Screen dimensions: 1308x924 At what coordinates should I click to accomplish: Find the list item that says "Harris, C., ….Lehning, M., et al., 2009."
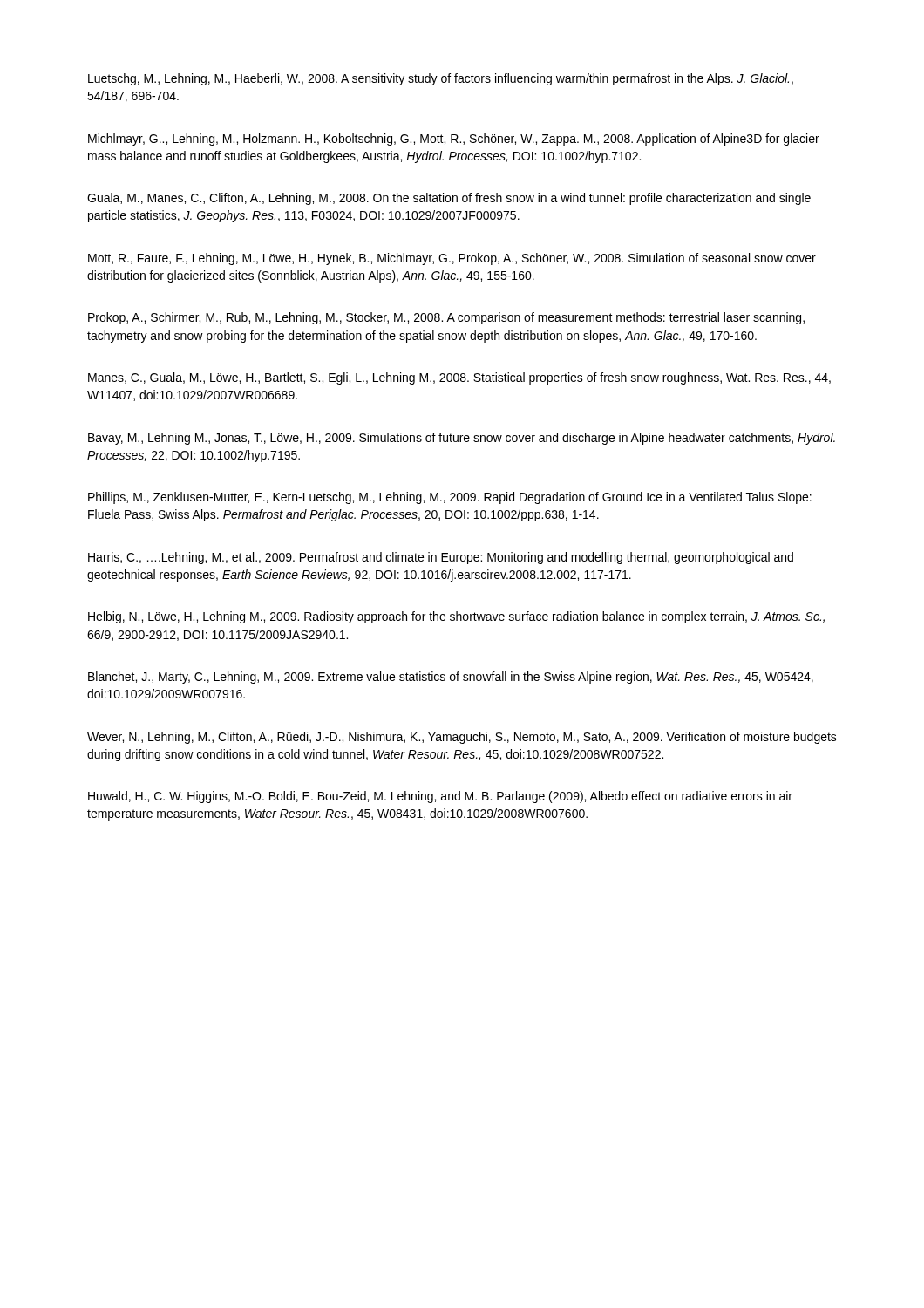click(x=462, y=566)
